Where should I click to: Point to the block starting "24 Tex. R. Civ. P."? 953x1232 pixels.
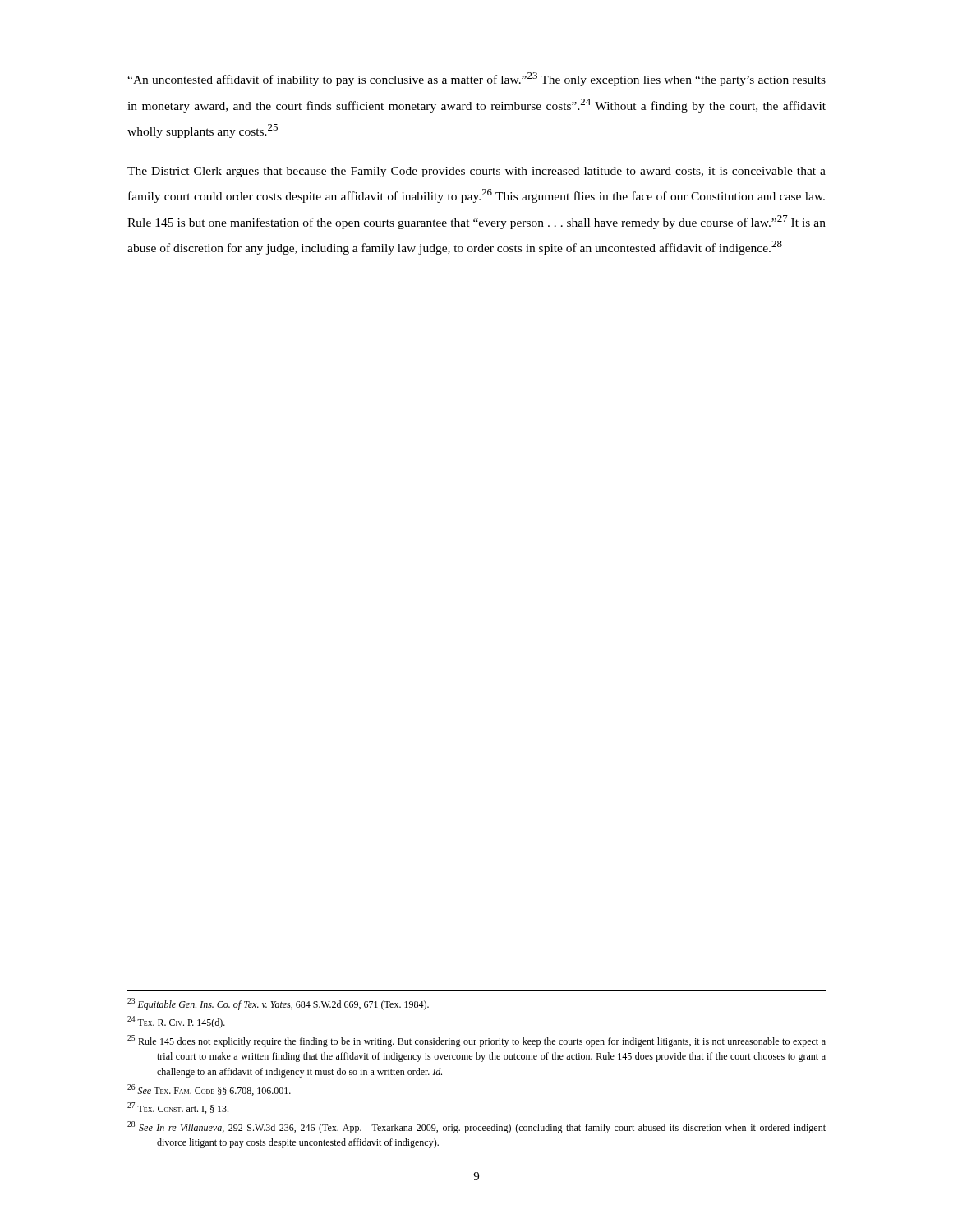[176, 1022]
